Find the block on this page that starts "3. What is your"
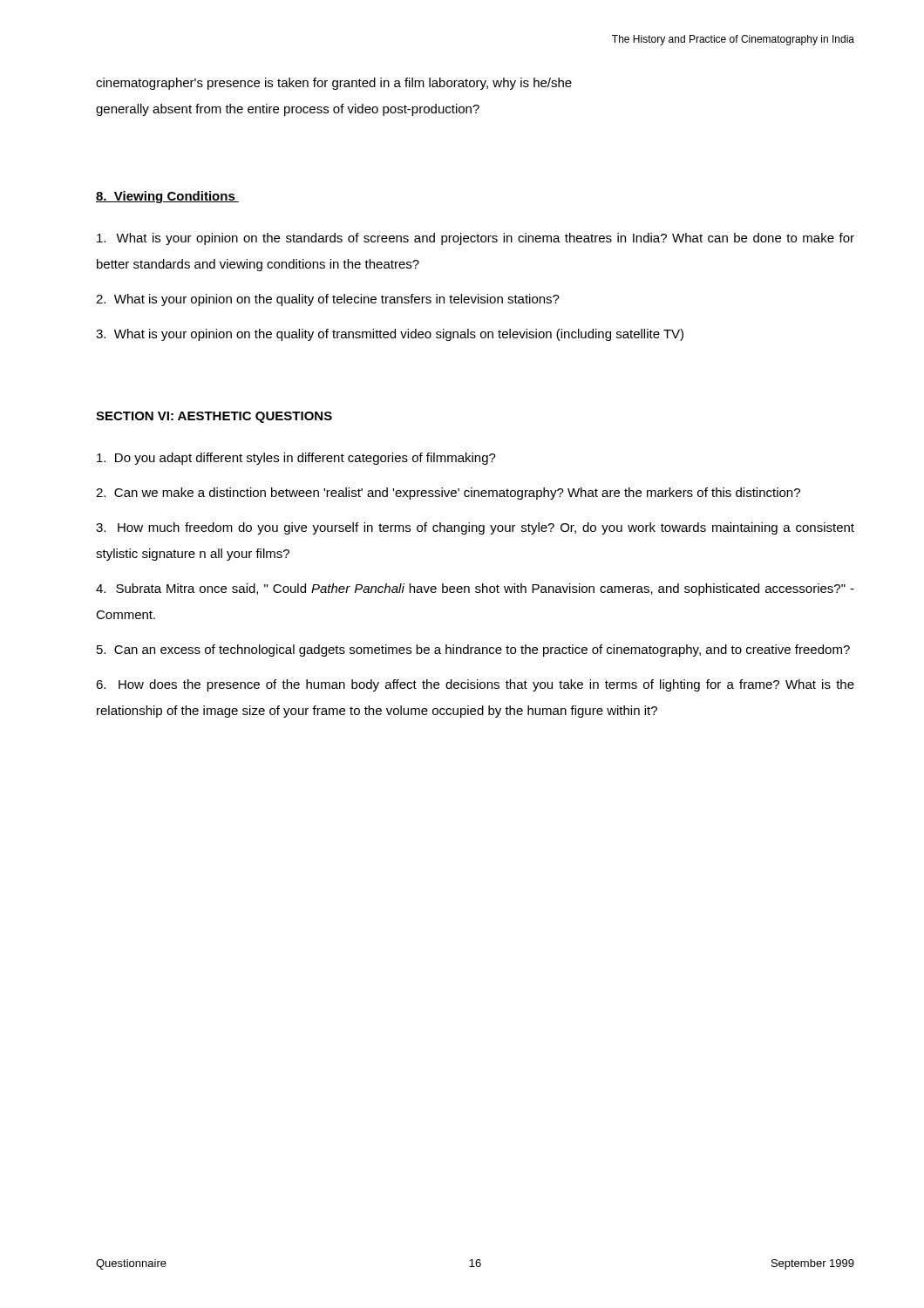Screen dimensions: 1308x924 pos(390,334)
